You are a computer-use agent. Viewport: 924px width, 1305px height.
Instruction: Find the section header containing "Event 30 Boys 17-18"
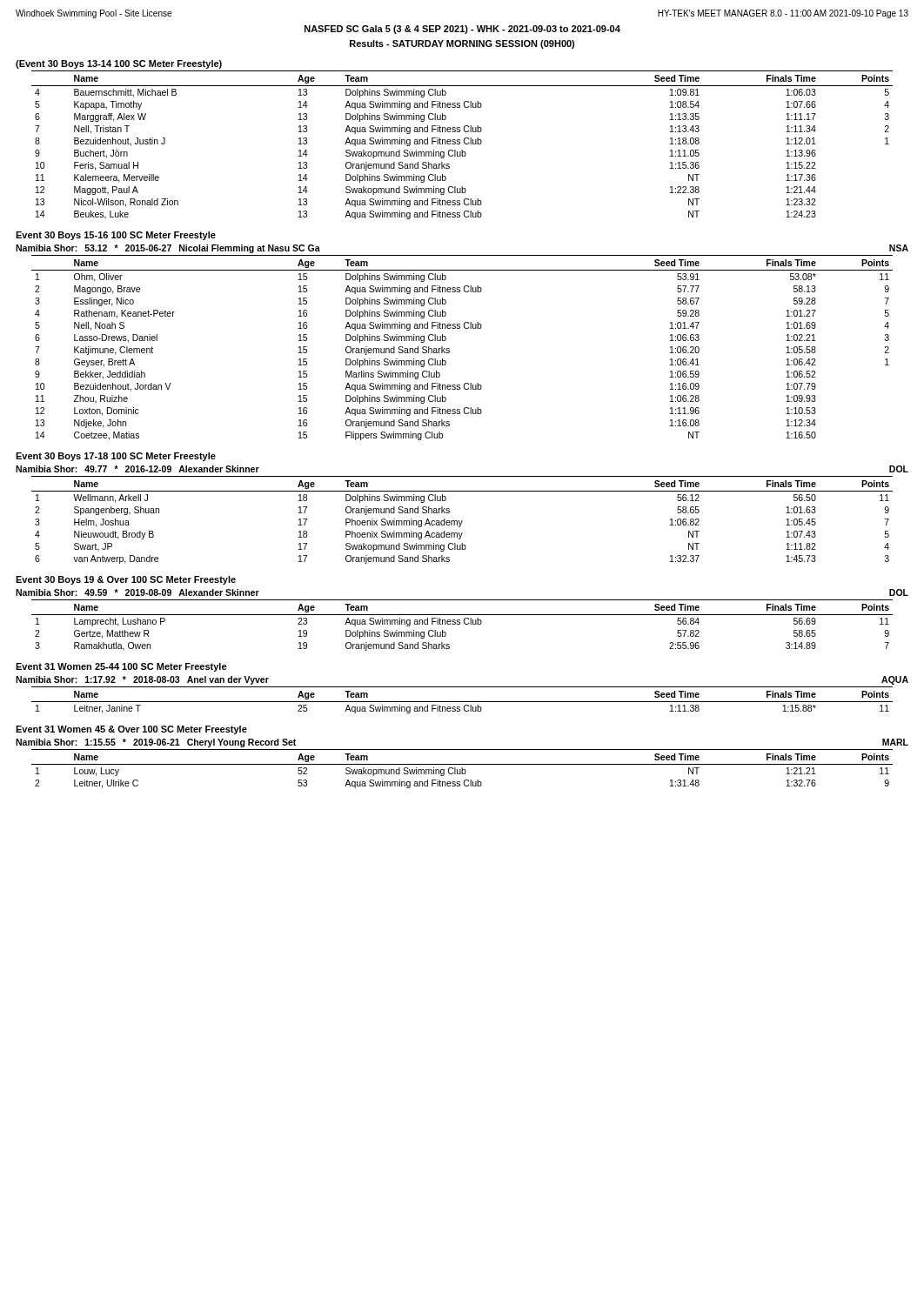coord(116,456)
